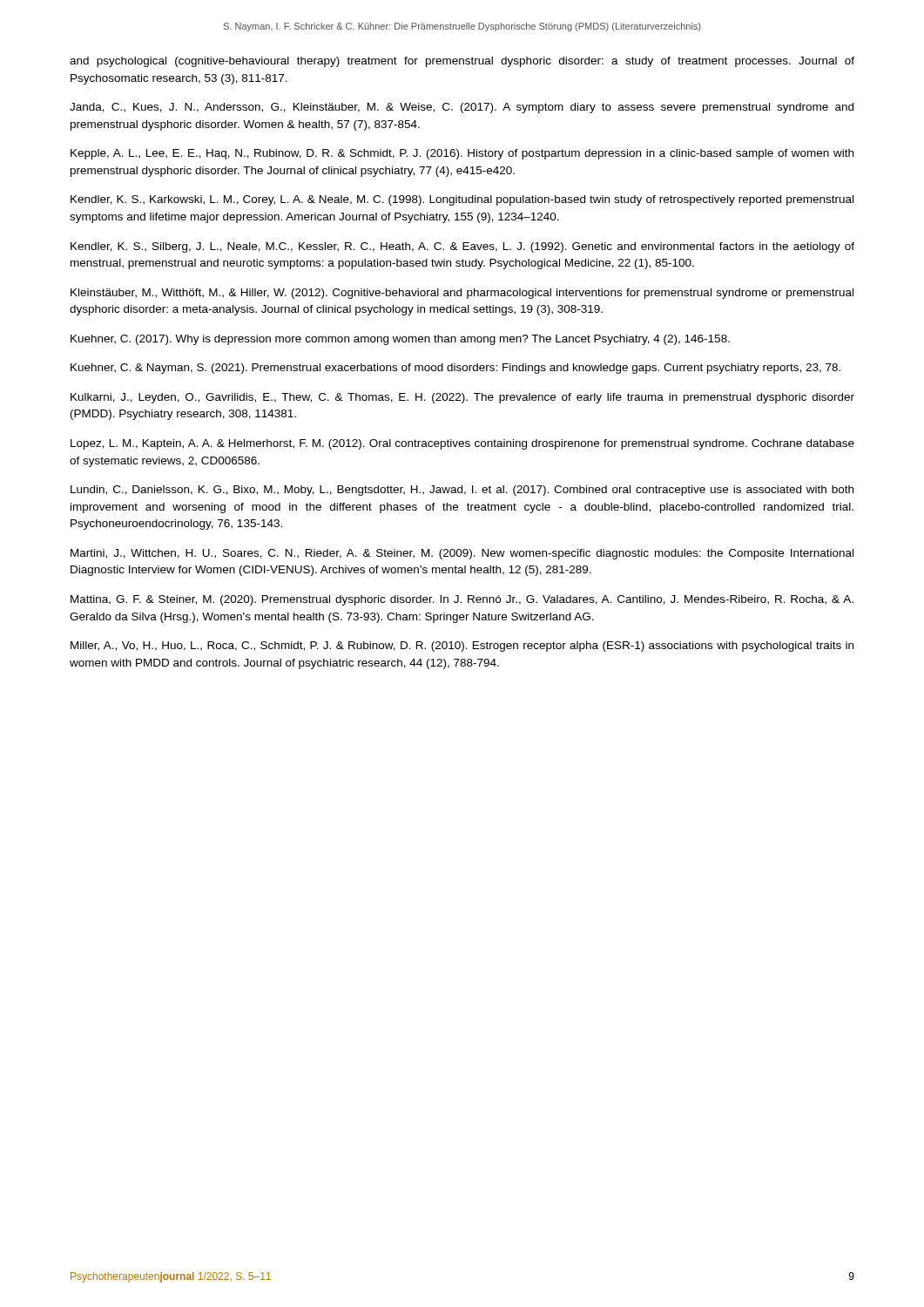Find the block on this page that starts "Mattina, G. F. & Steiner, M. (2020). Premenstrual"
Image resolution: width=924 pixels, height=1307 pixels.
point(462,607)
